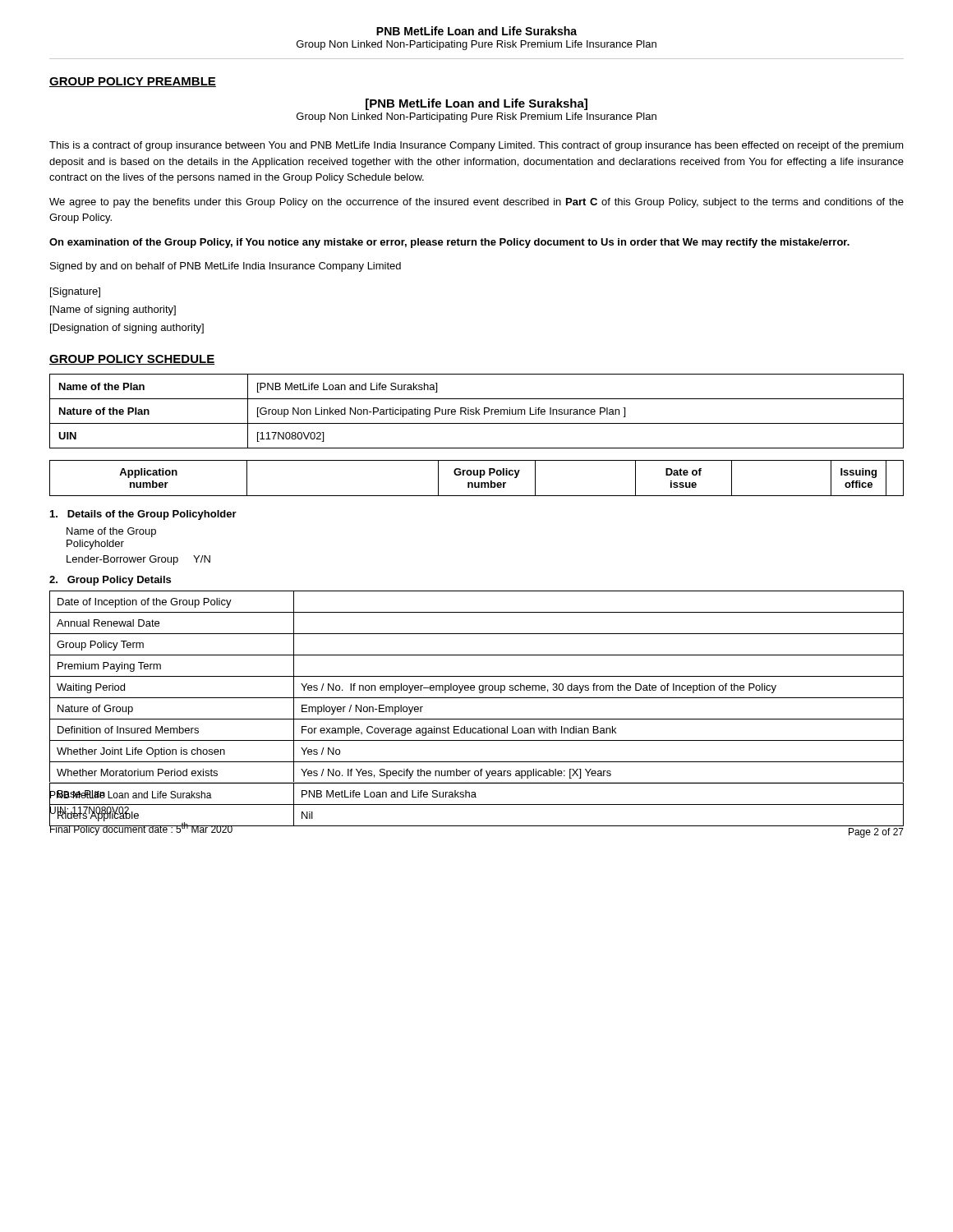The image size is (953, 1232).
Task: Find the text block that reads "We agree to pay"
Action: (x=476, y=209)
